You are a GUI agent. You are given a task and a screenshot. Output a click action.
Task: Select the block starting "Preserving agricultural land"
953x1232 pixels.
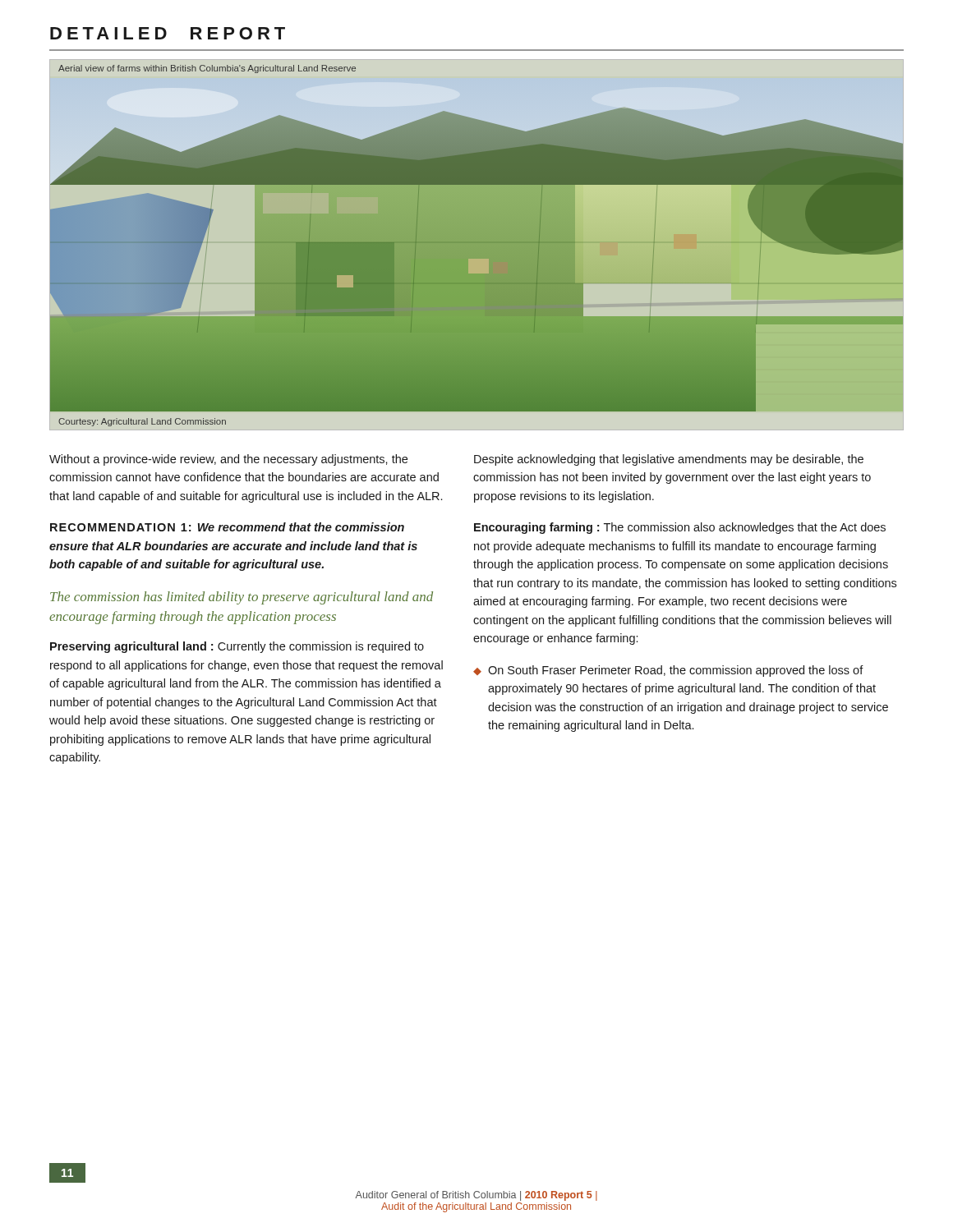[x=246, y=702]
